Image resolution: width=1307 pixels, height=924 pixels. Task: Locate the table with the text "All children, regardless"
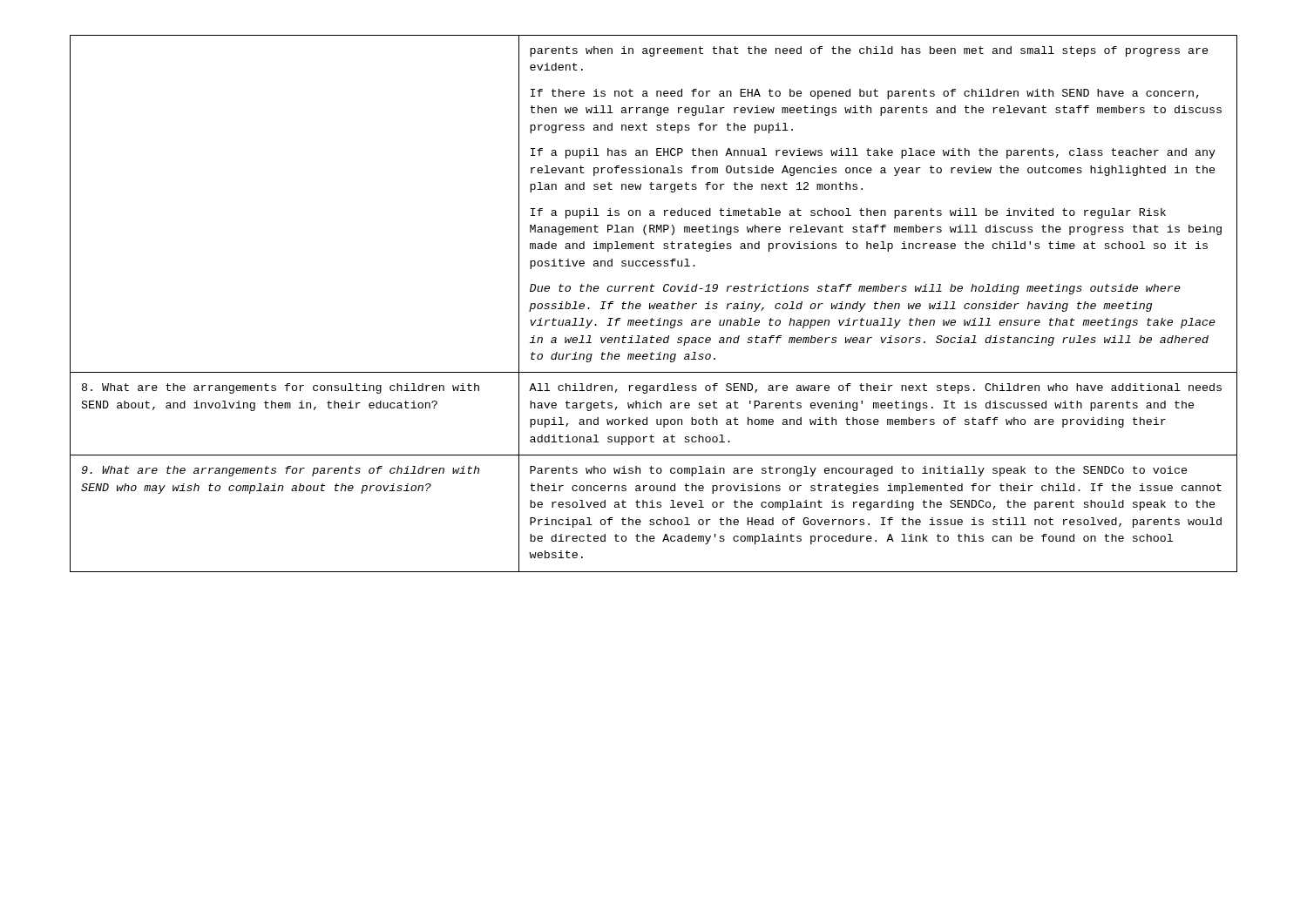(654, 303)
